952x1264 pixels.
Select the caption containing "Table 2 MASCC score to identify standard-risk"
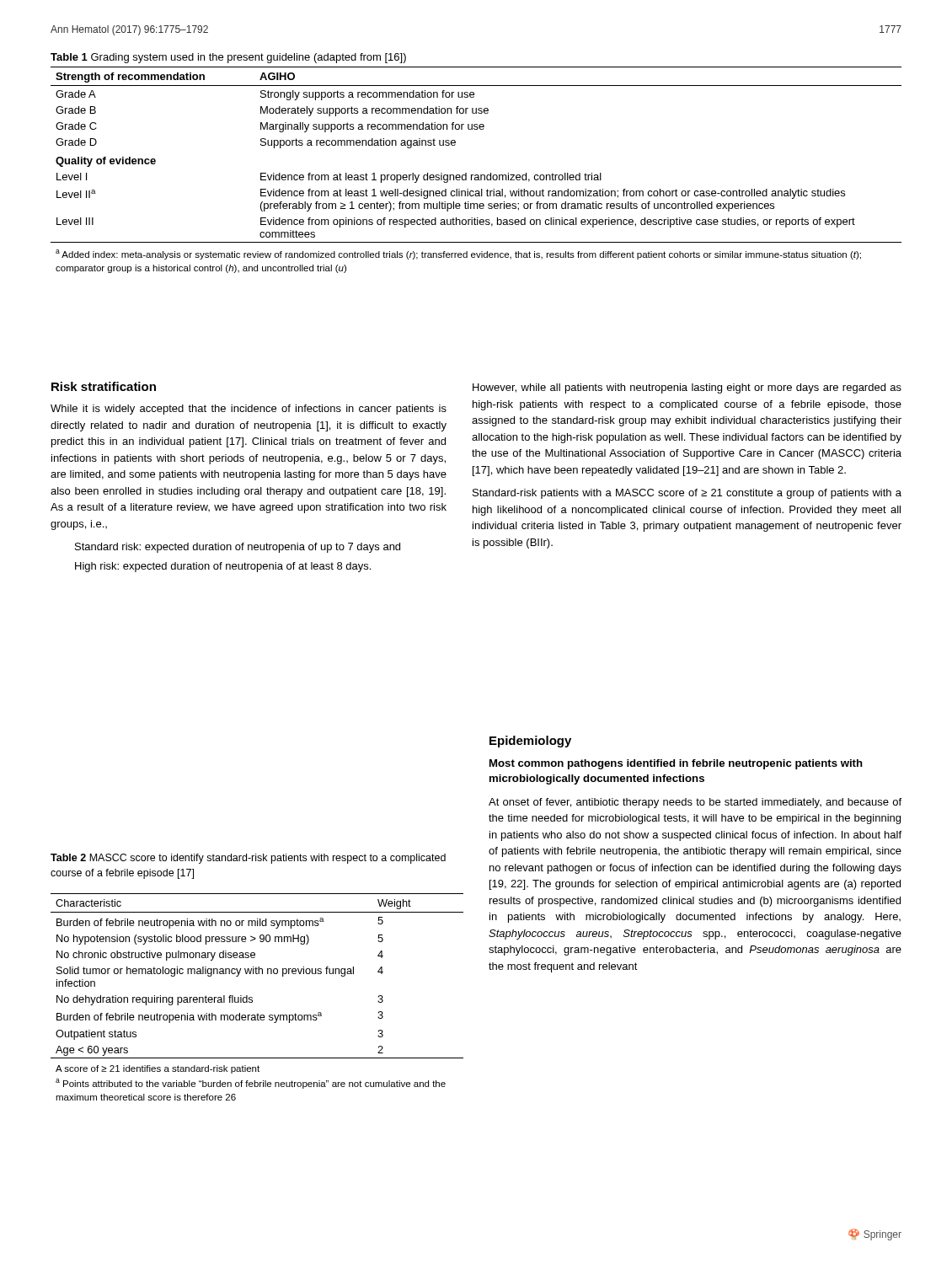(248, 865)
